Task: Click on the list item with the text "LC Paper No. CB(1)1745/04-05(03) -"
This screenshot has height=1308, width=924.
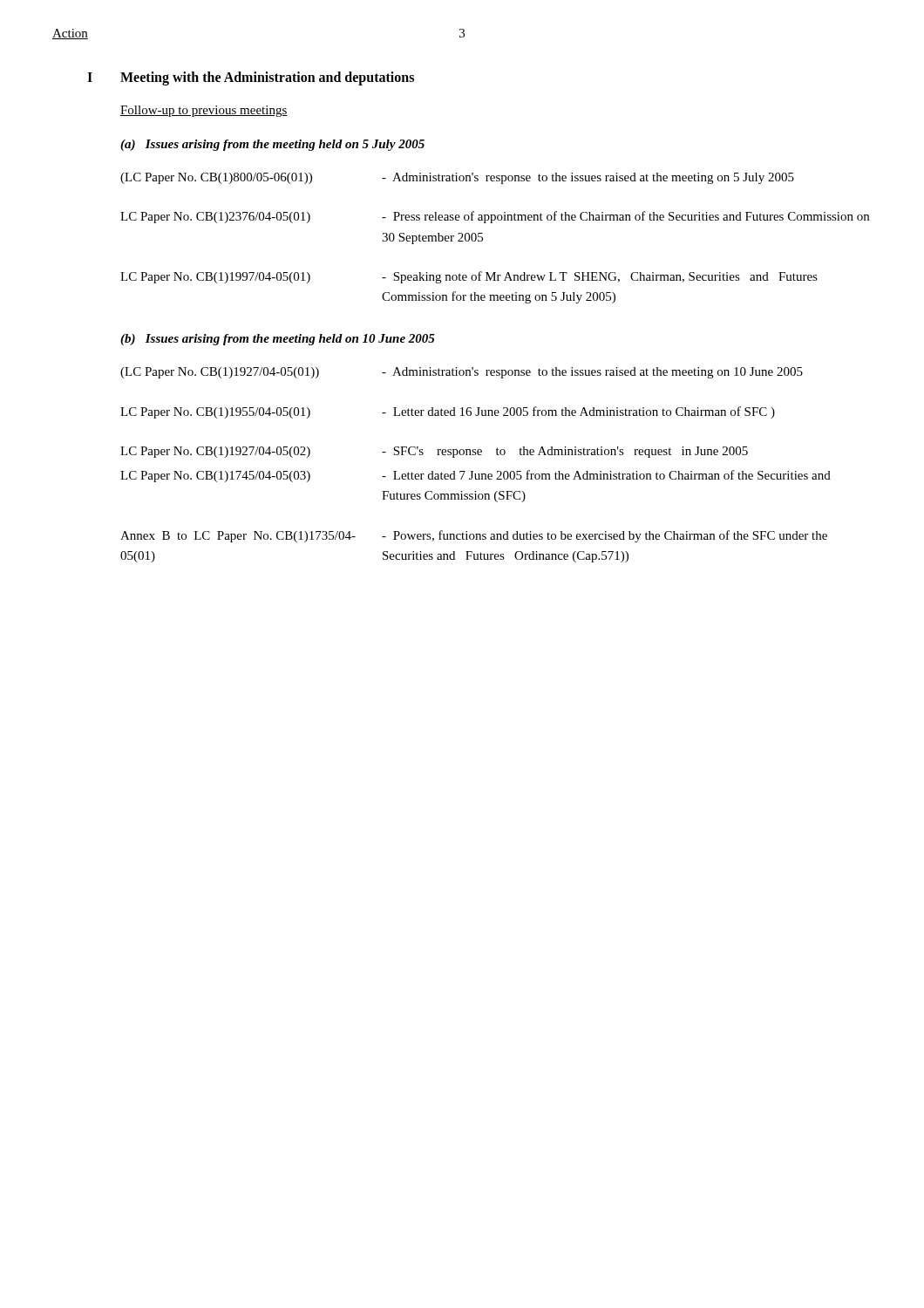Action: tap(496, 486)
